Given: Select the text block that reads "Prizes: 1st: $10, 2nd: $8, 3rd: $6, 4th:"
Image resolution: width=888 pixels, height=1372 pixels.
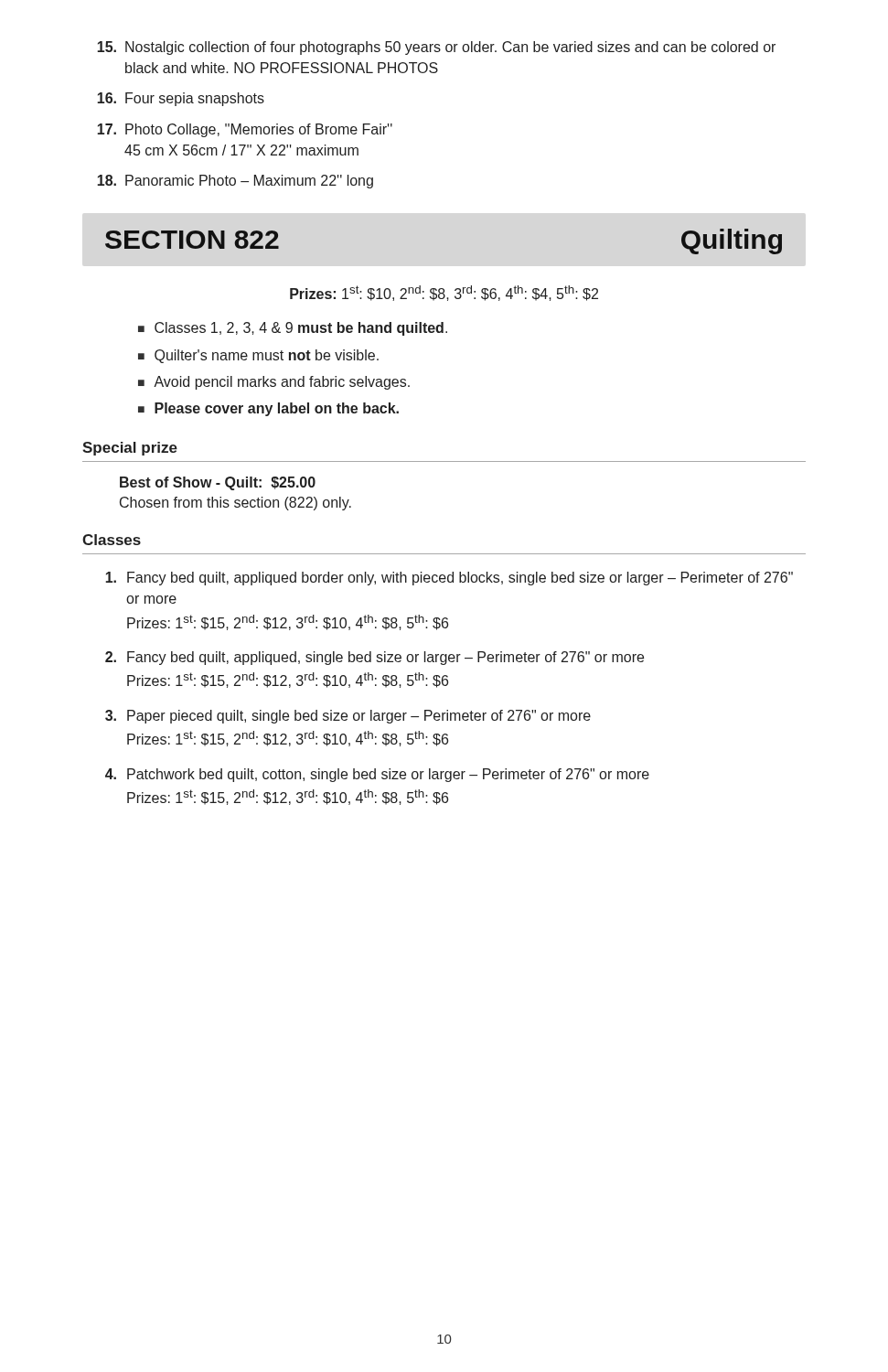Looking at the screenshot, I should (x=444, y=293).
